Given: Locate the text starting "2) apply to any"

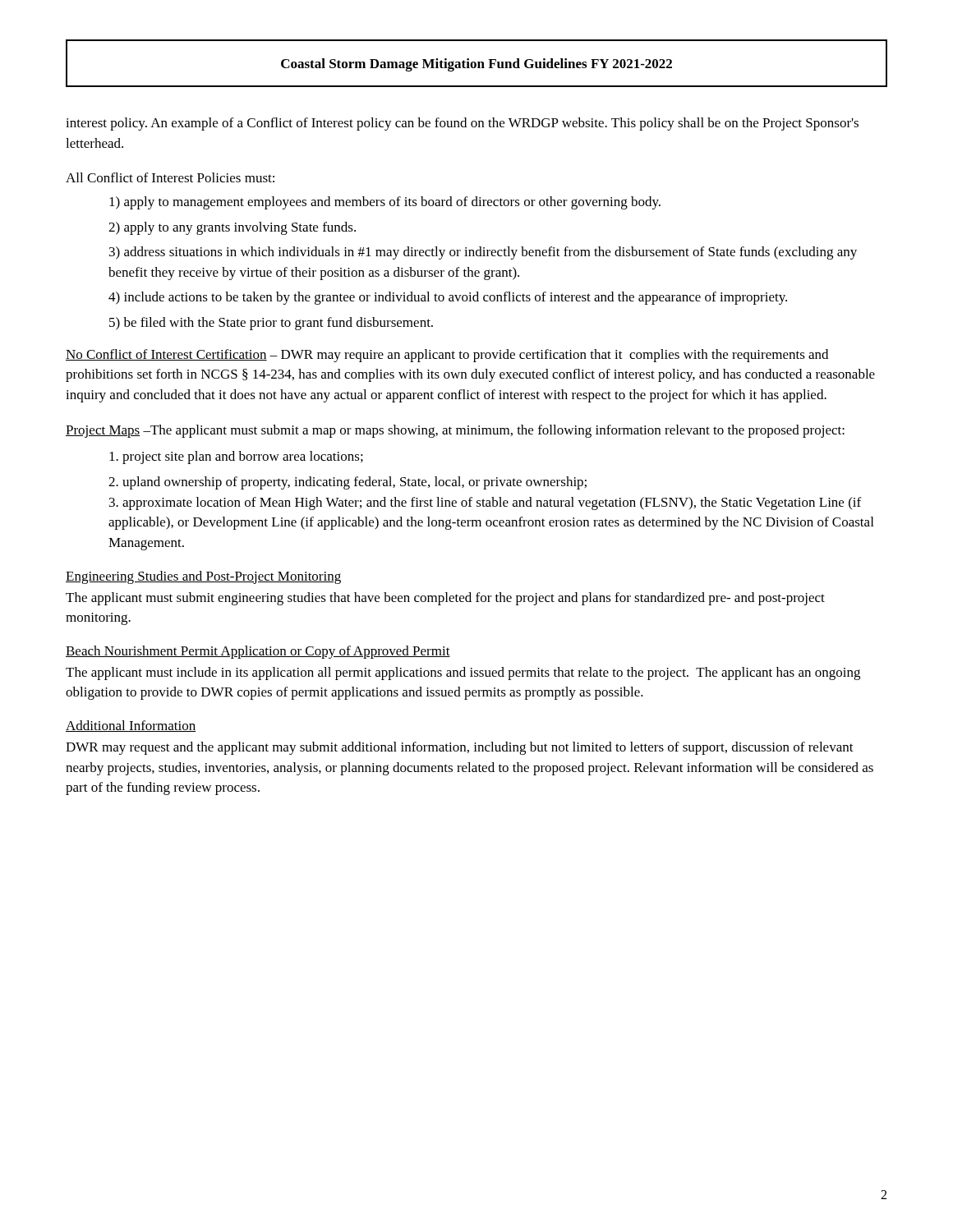Looking at the screenshot, I should click(x=233, y=227).
